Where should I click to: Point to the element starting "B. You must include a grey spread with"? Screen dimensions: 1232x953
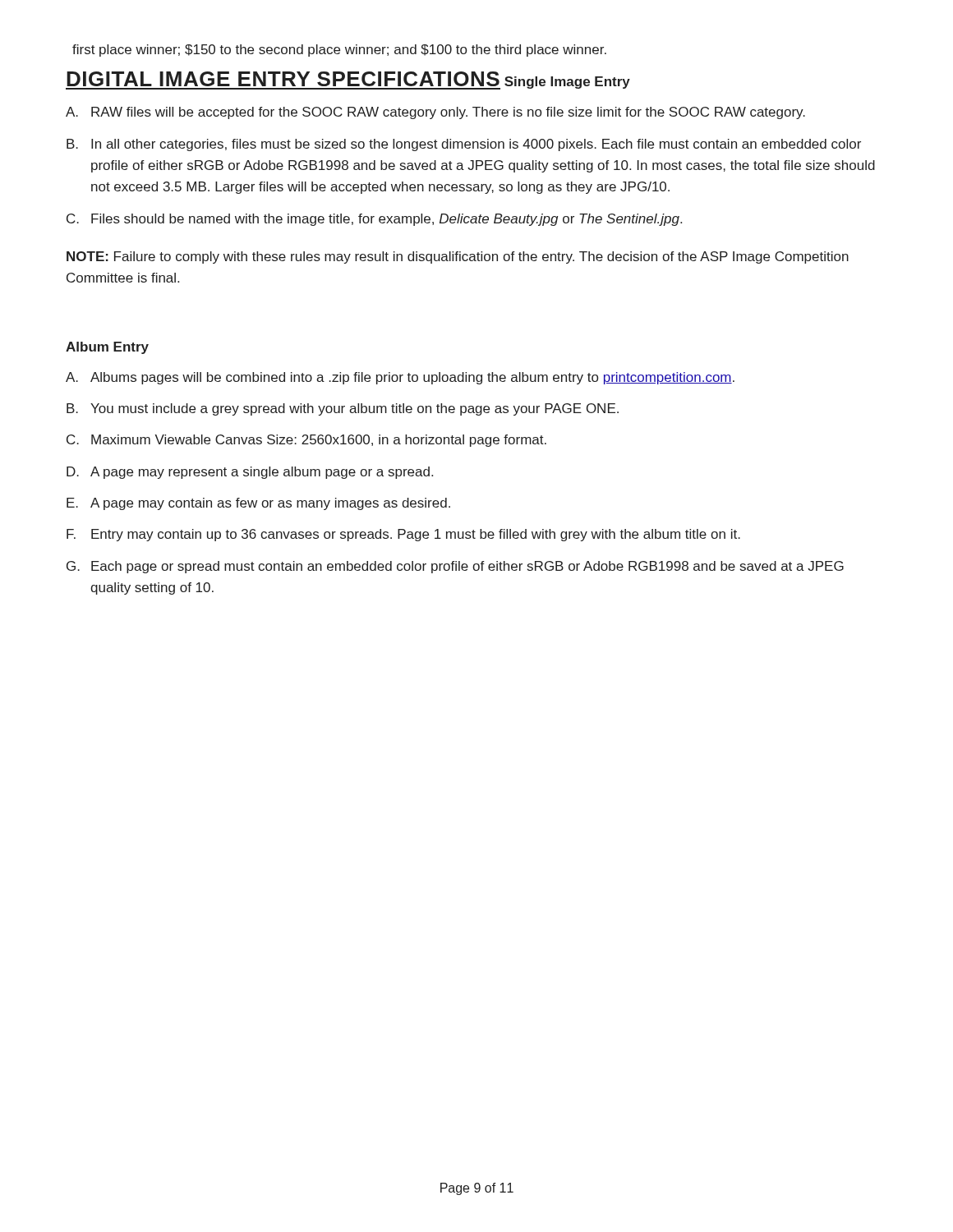tap(476, 409)
